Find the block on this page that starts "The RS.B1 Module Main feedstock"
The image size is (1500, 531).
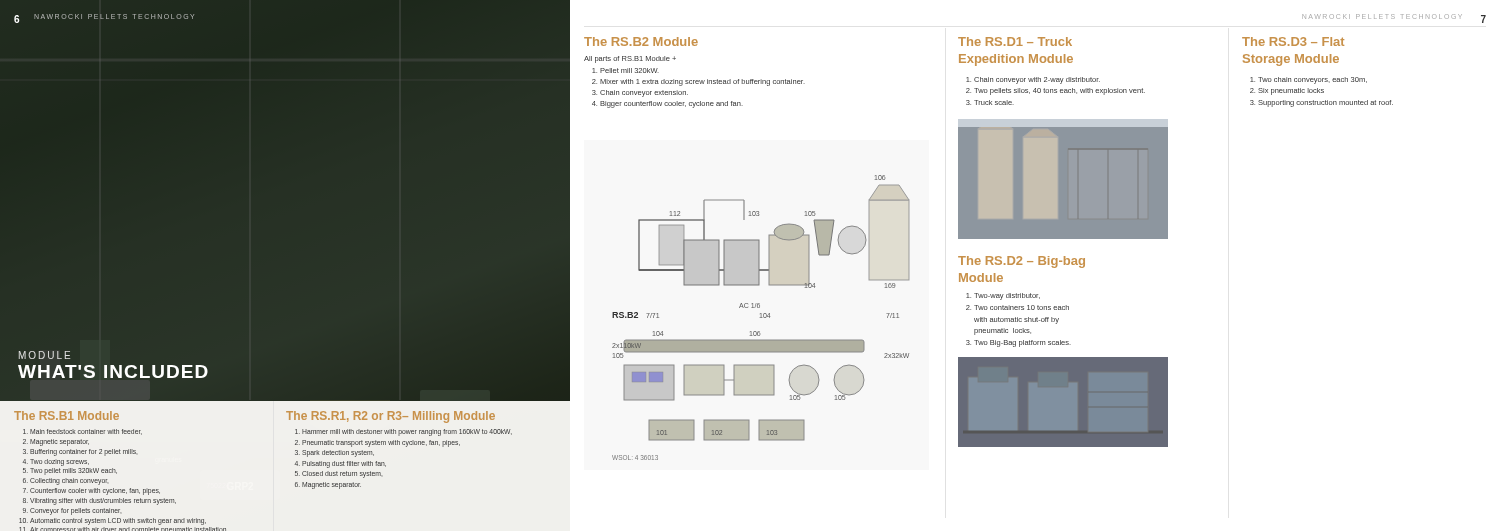pyautogui.click(x=66, y=416)
